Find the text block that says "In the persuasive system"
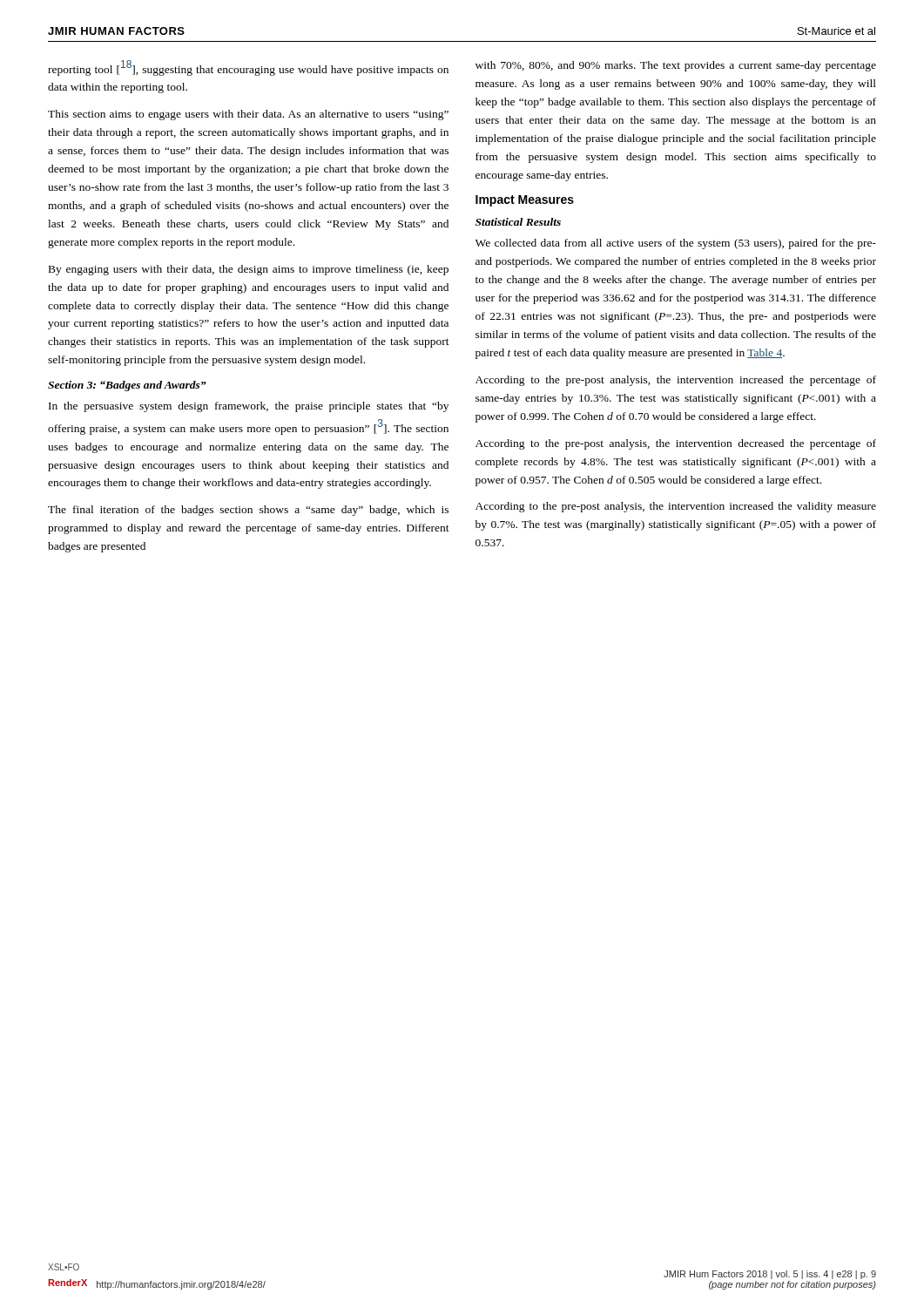The height and width of the screenshot is (1307, 924). point(248,444)
